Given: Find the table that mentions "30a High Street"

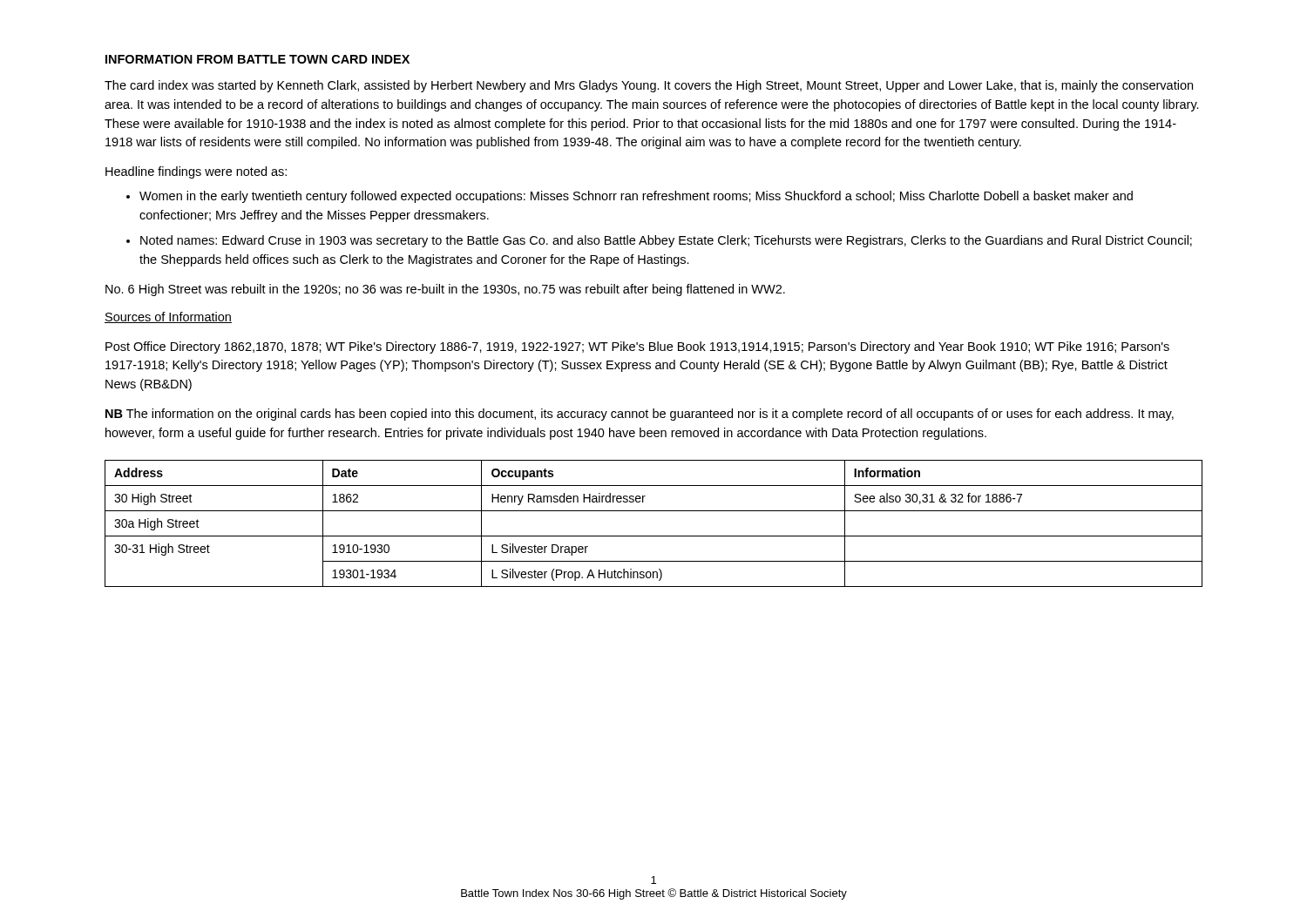Looking at the screenshot, I should pyautogui.click(x=654, y=524).
